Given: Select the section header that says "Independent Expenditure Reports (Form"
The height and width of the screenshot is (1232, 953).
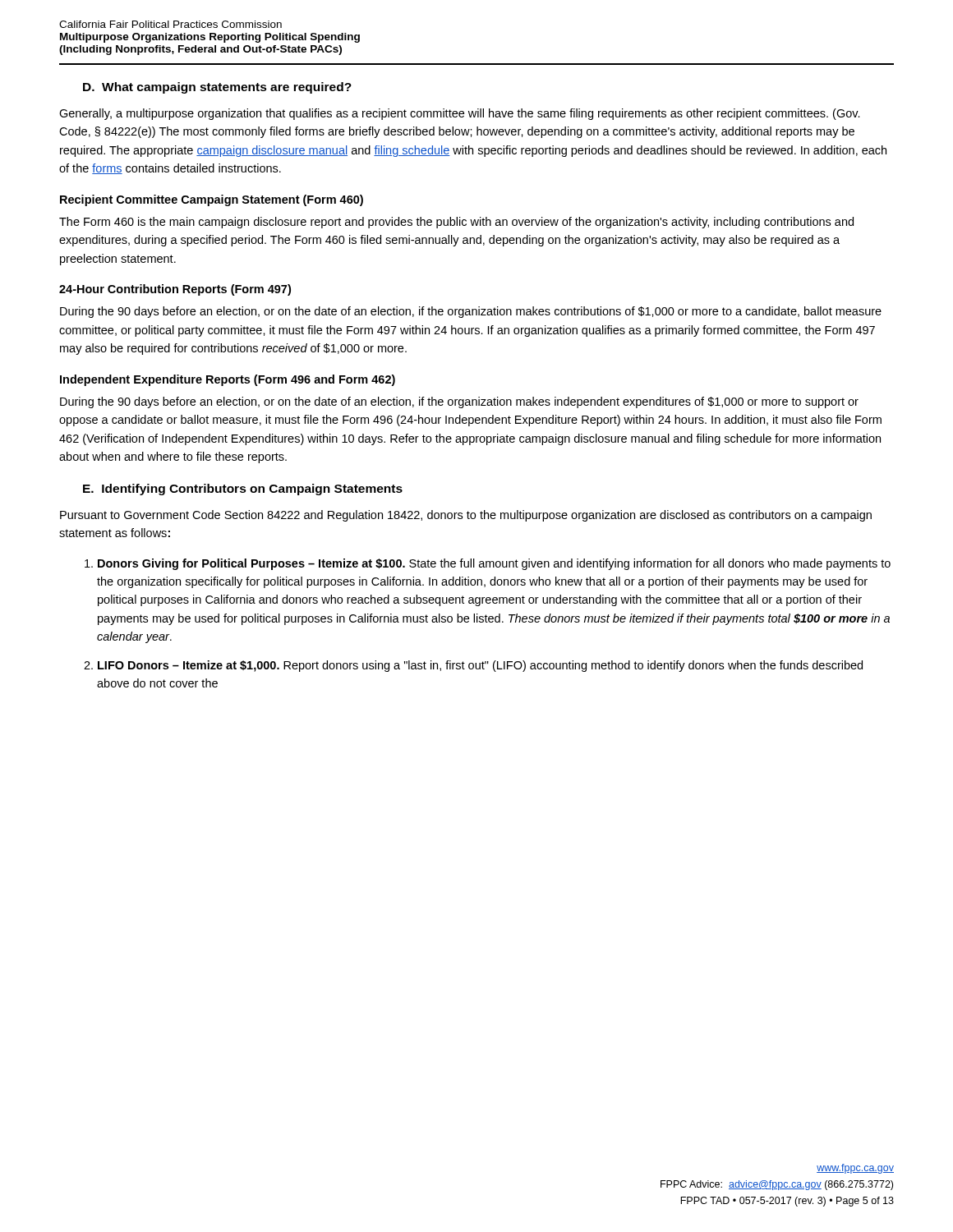Looking at the screenshot, I should [x=227, y=379].
